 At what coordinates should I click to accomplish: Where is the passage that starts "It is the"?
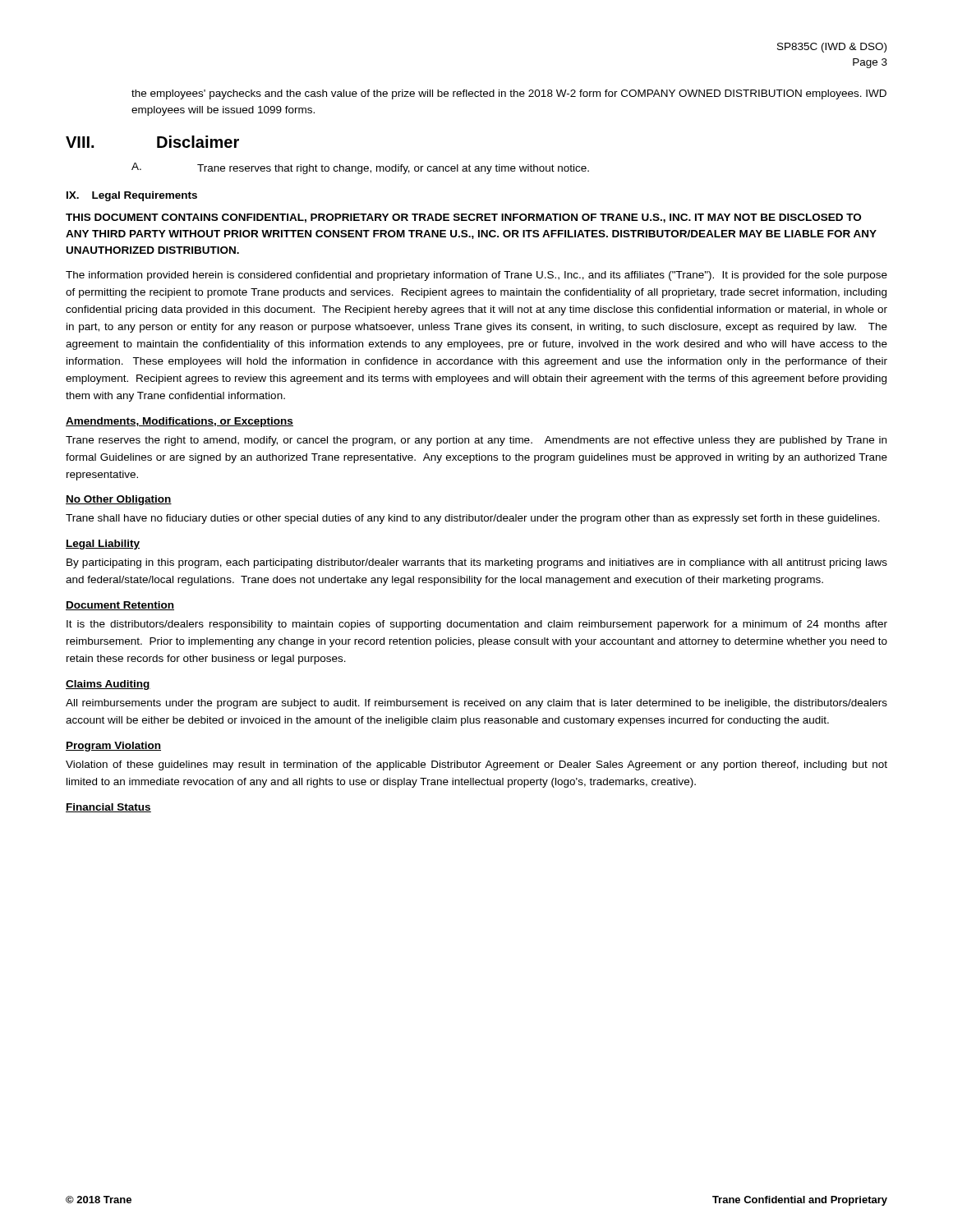[476, 641]
